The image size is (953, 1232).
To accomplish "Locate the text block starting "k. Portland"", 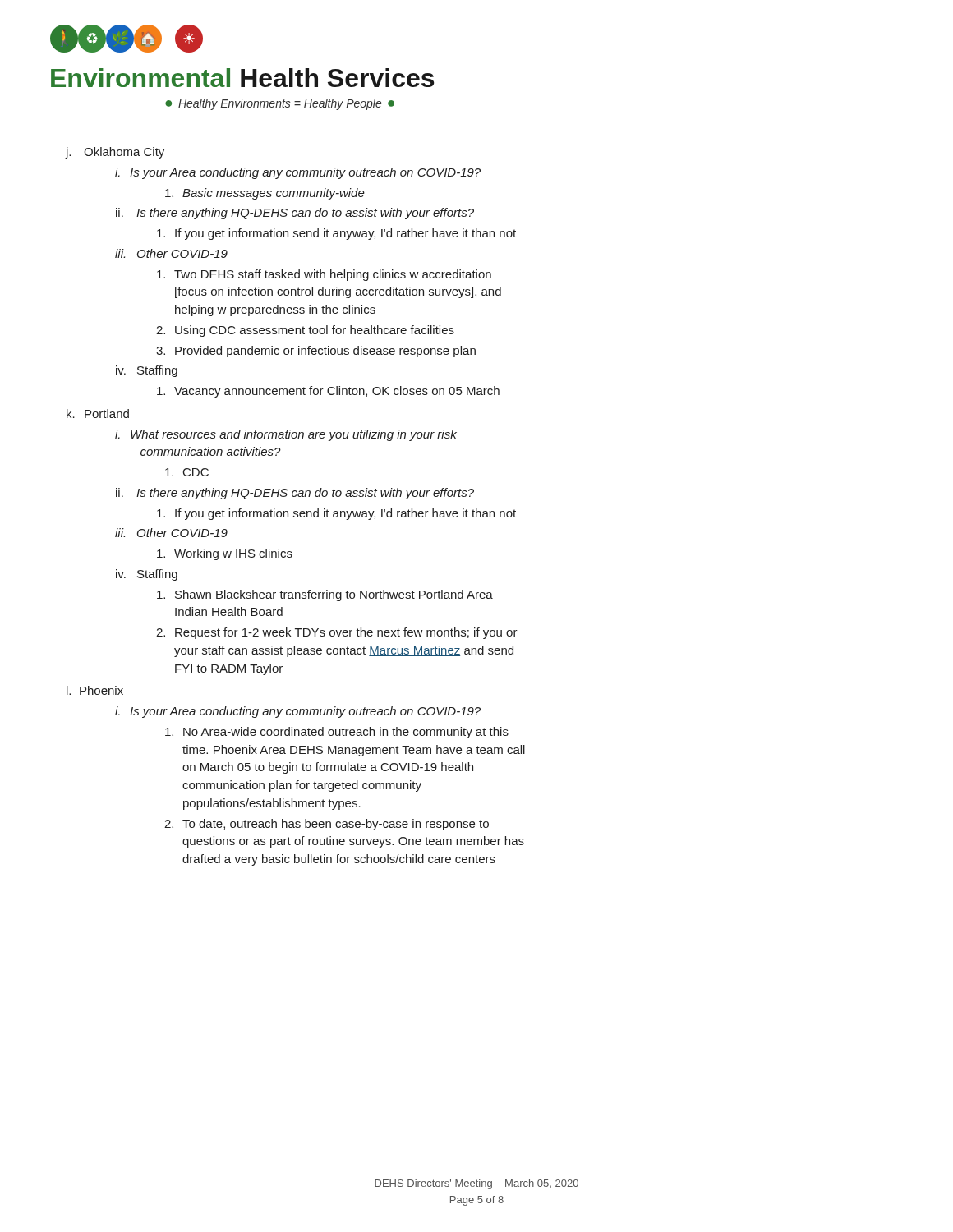I will click(x=98, y=414).
